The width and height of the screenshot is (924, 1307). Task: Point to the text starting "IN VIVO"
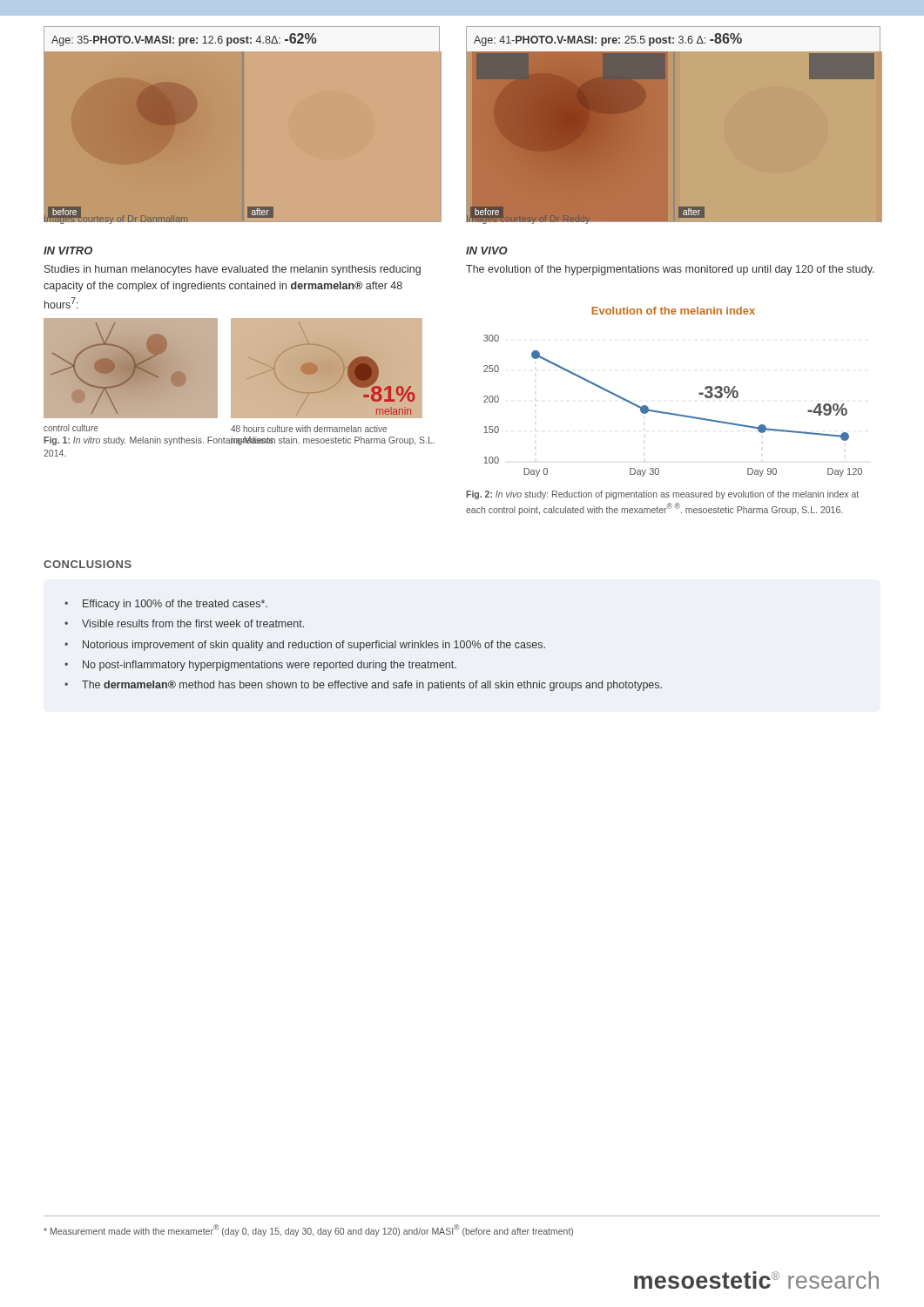[487, 251]
